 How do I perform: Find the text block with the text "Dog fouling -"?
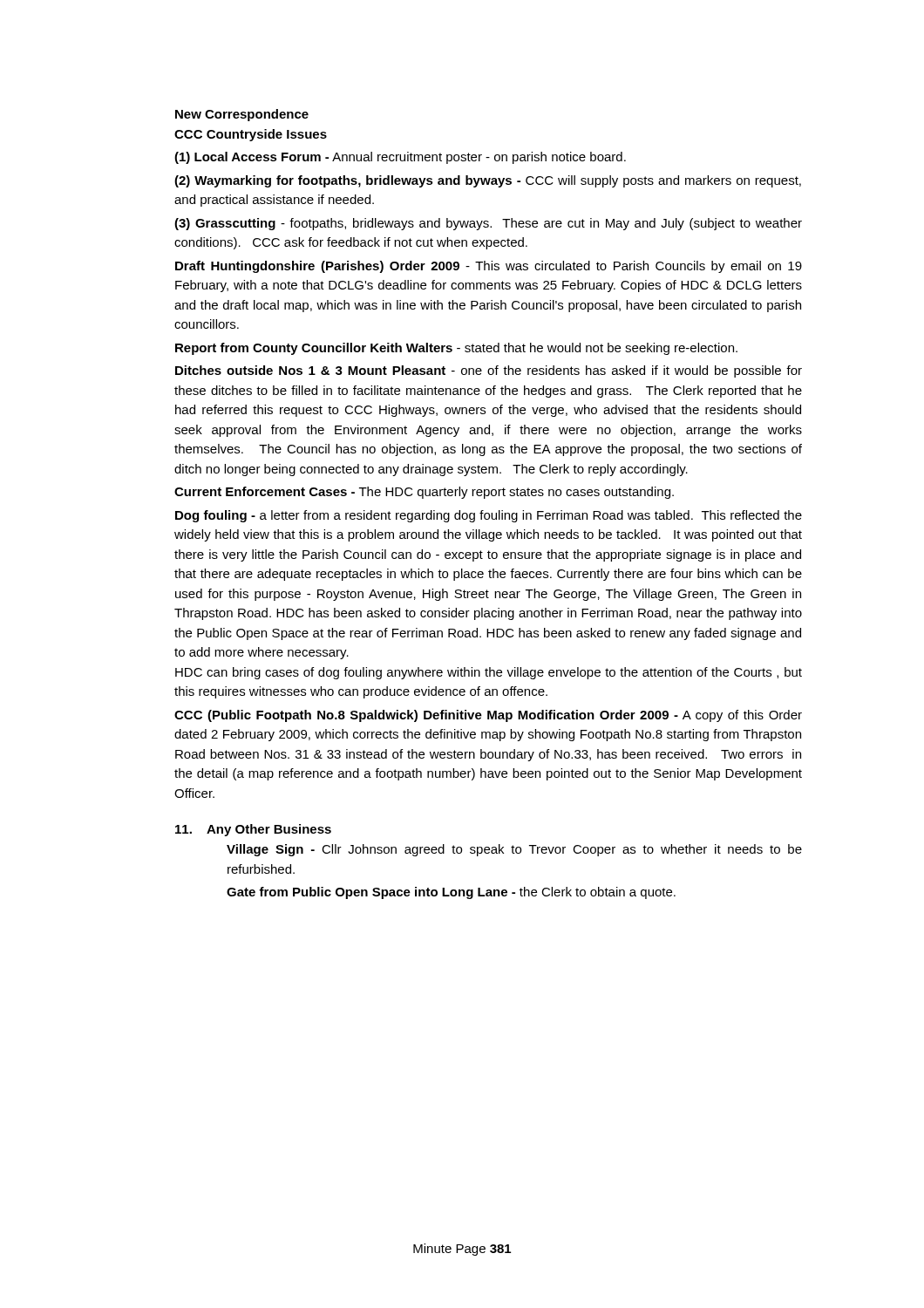pos(488,603)
